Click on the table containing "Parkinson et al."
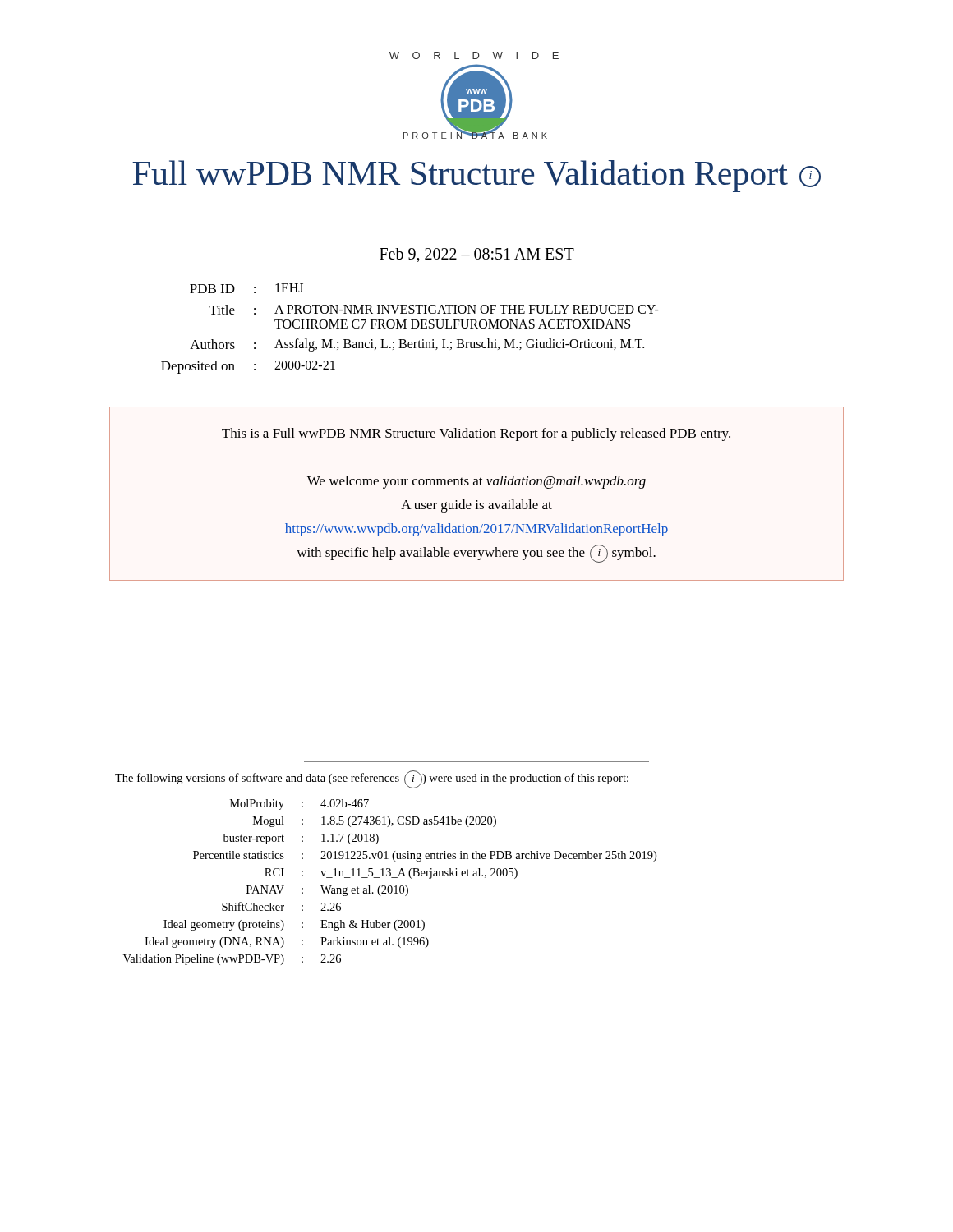The height and width of the screenshot is (1232, 953). [476, 881]
